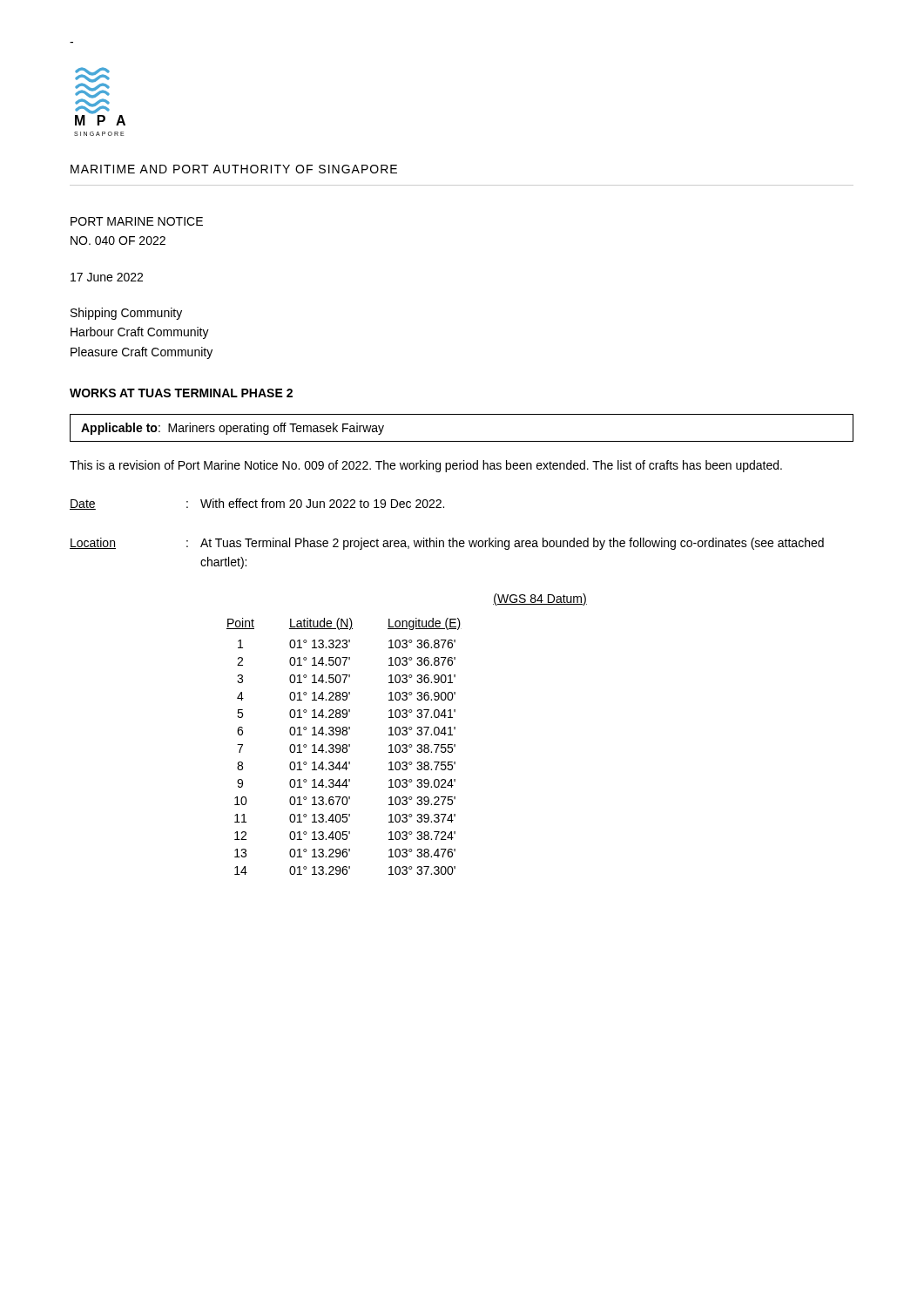924x1307 pixels.
Task: Select the text block that says "This is a"
Action: coord(426,465)
